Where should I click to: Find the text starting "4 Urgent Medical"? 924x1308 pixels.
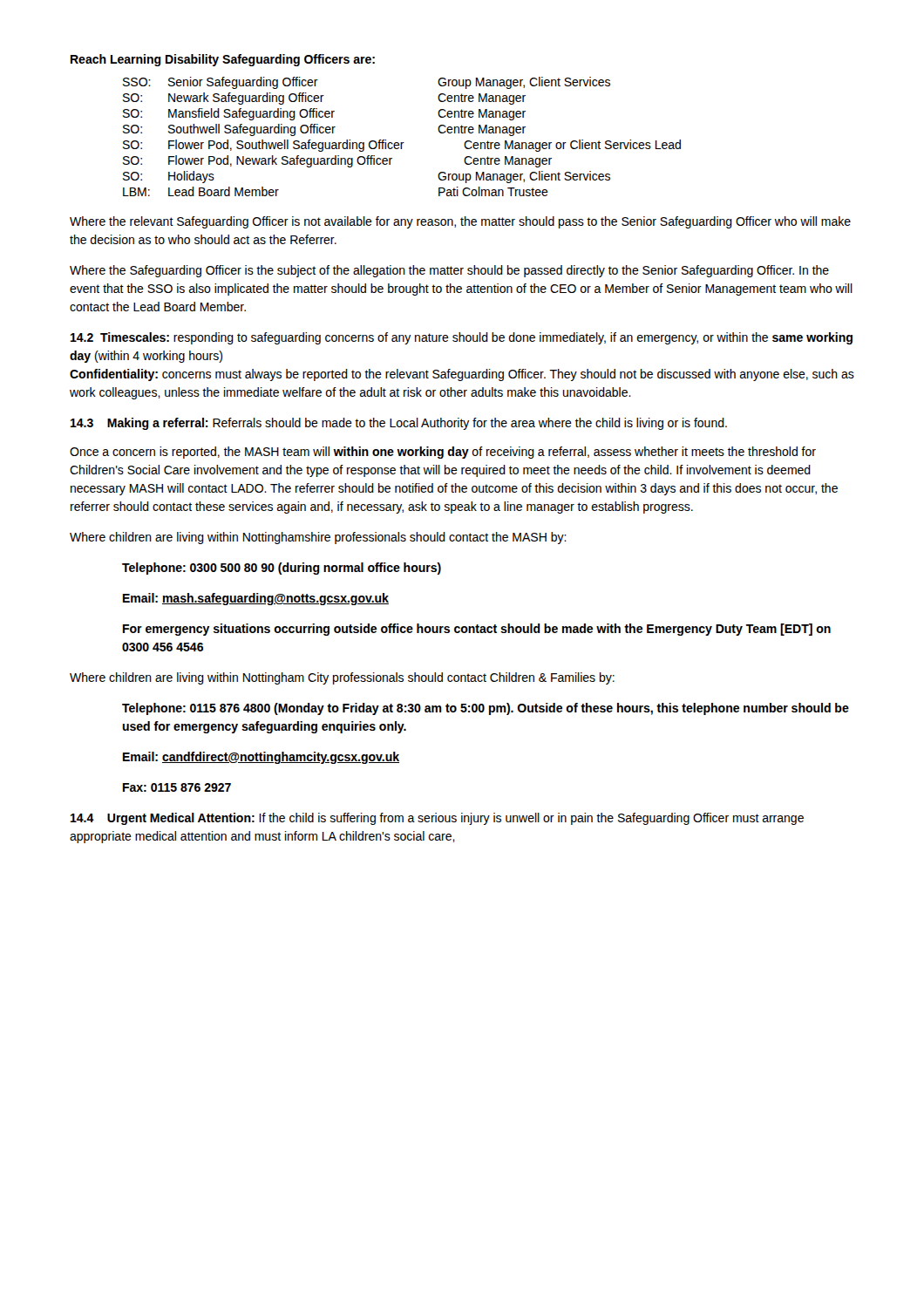click(x=462, y=828)
